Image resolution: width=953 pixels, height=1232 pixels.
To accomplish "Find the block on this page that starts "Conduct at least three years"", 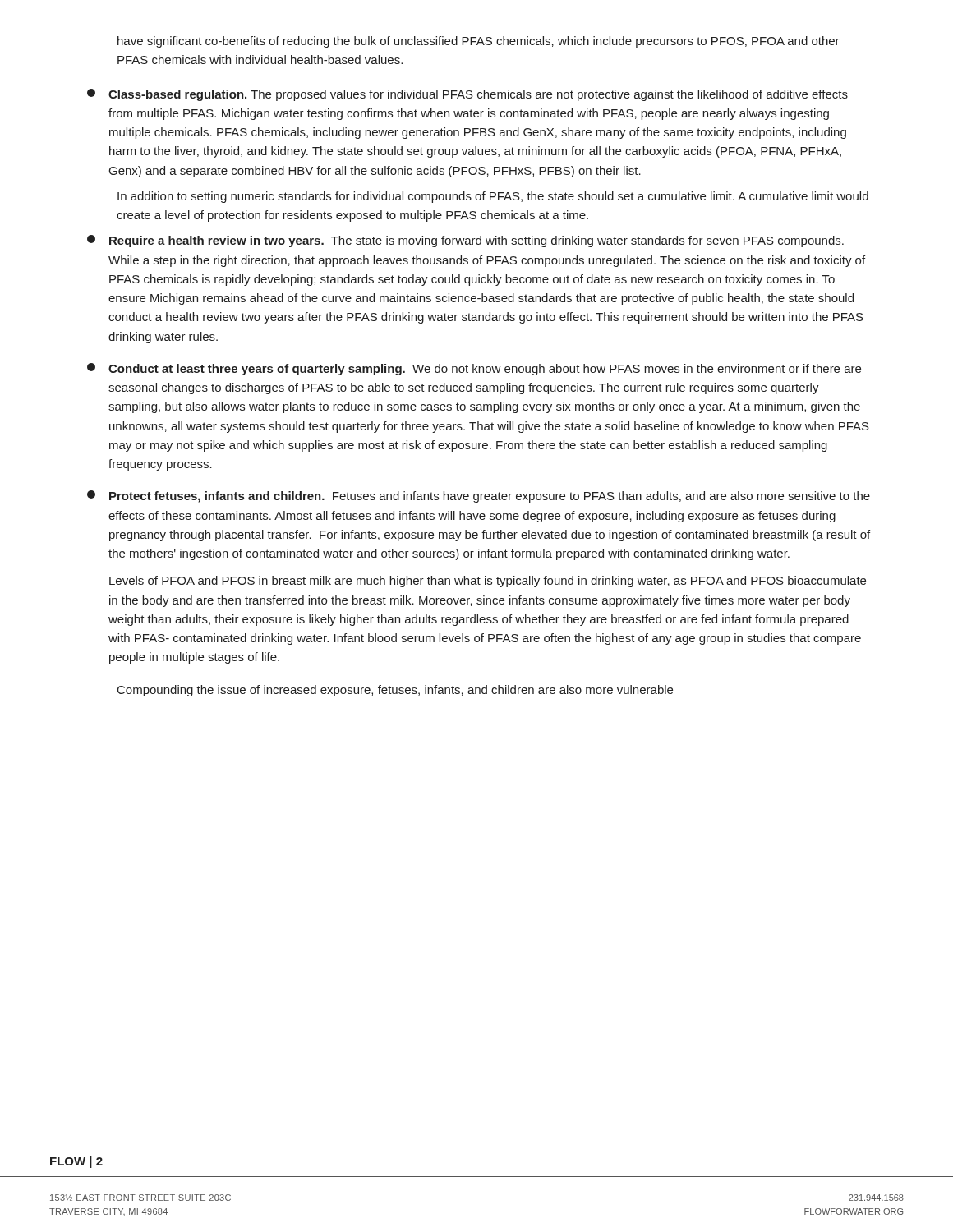I will (x=479, y=416).
